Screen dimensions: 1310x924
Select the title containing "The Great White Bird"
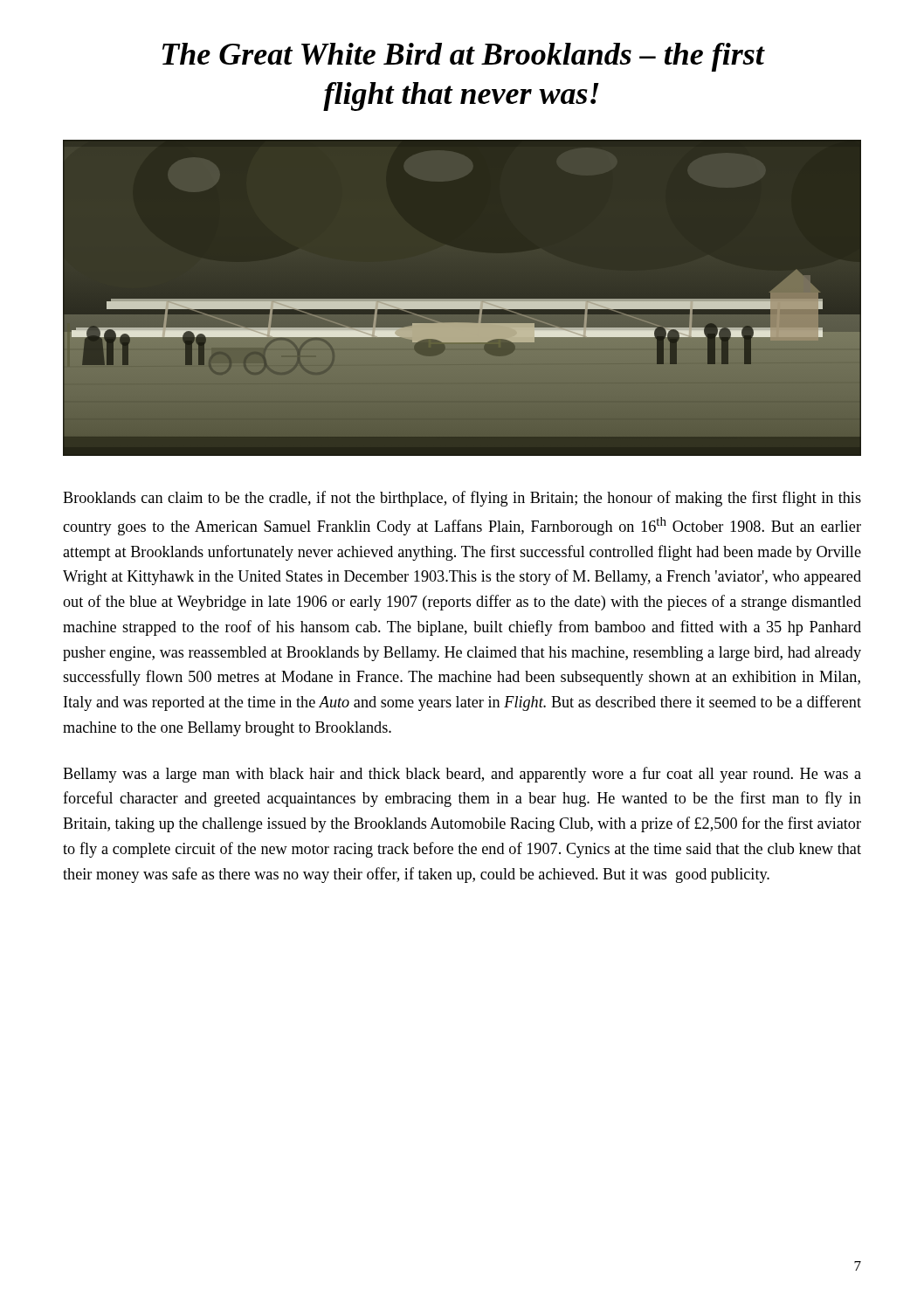(x=462, y=74)
